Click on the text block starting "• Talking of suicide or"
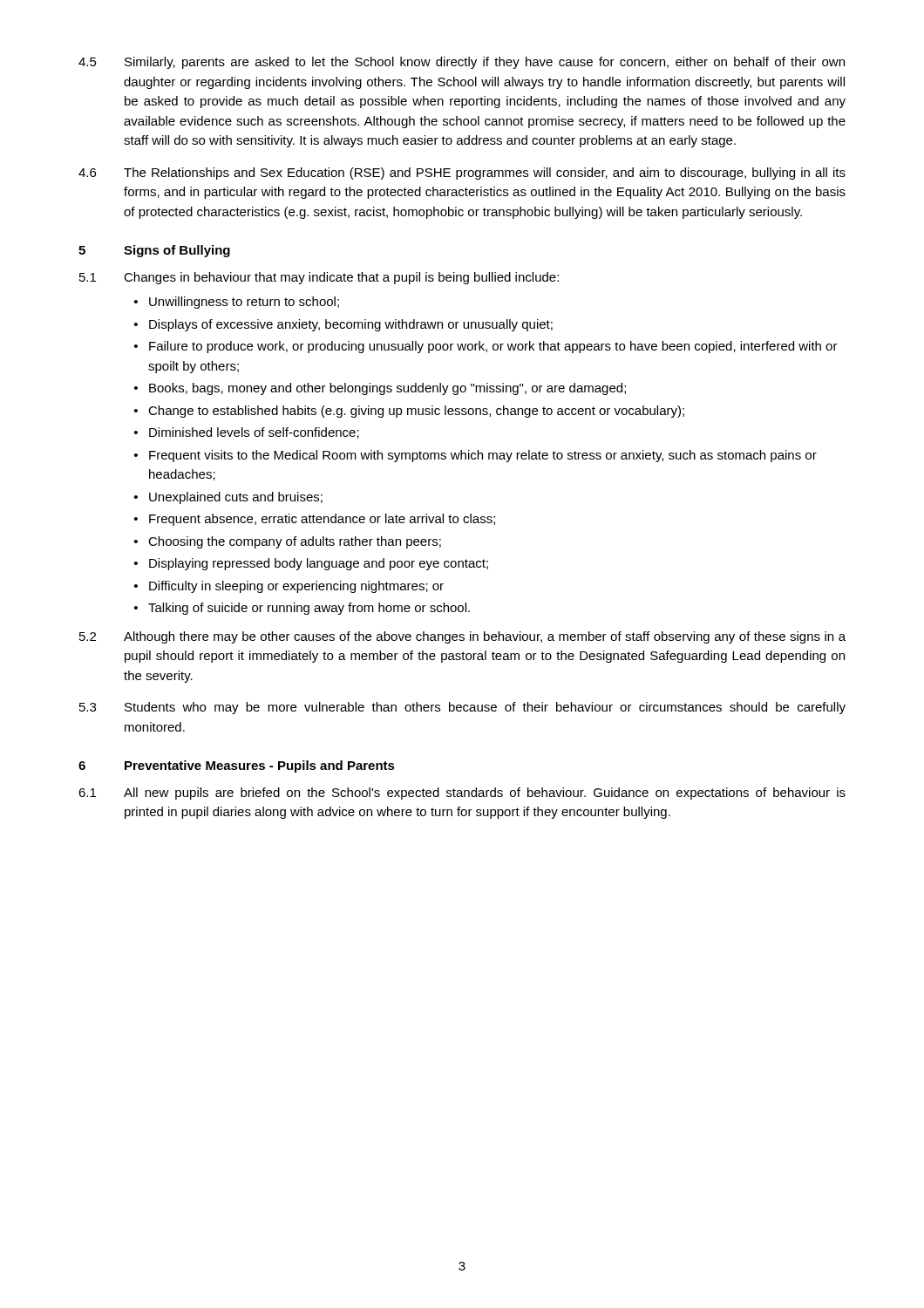Screen dimensions: 1308x924 [302, 609]
